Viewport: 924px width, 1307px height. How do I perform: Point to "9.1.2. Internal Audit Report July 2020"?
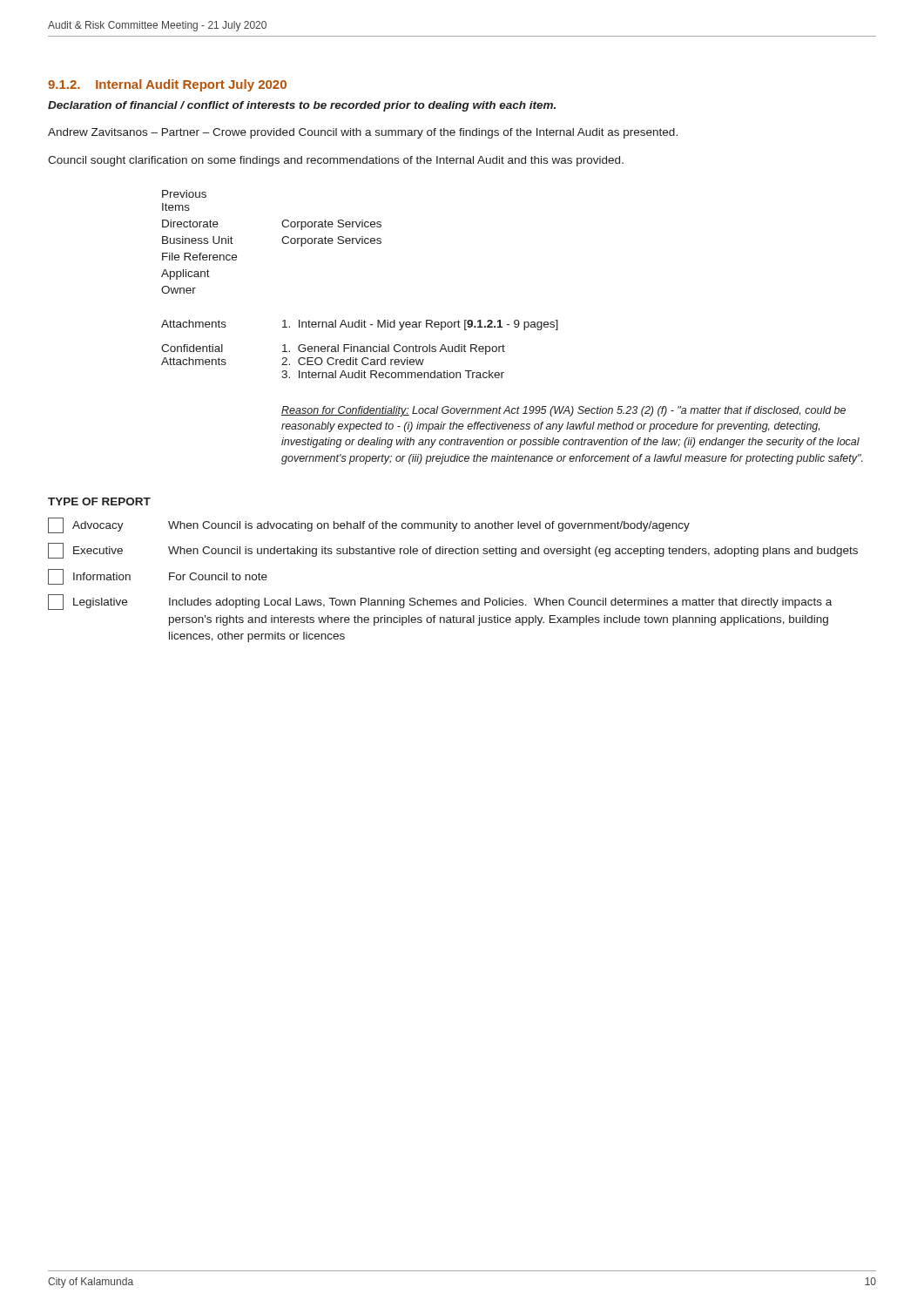167,84
